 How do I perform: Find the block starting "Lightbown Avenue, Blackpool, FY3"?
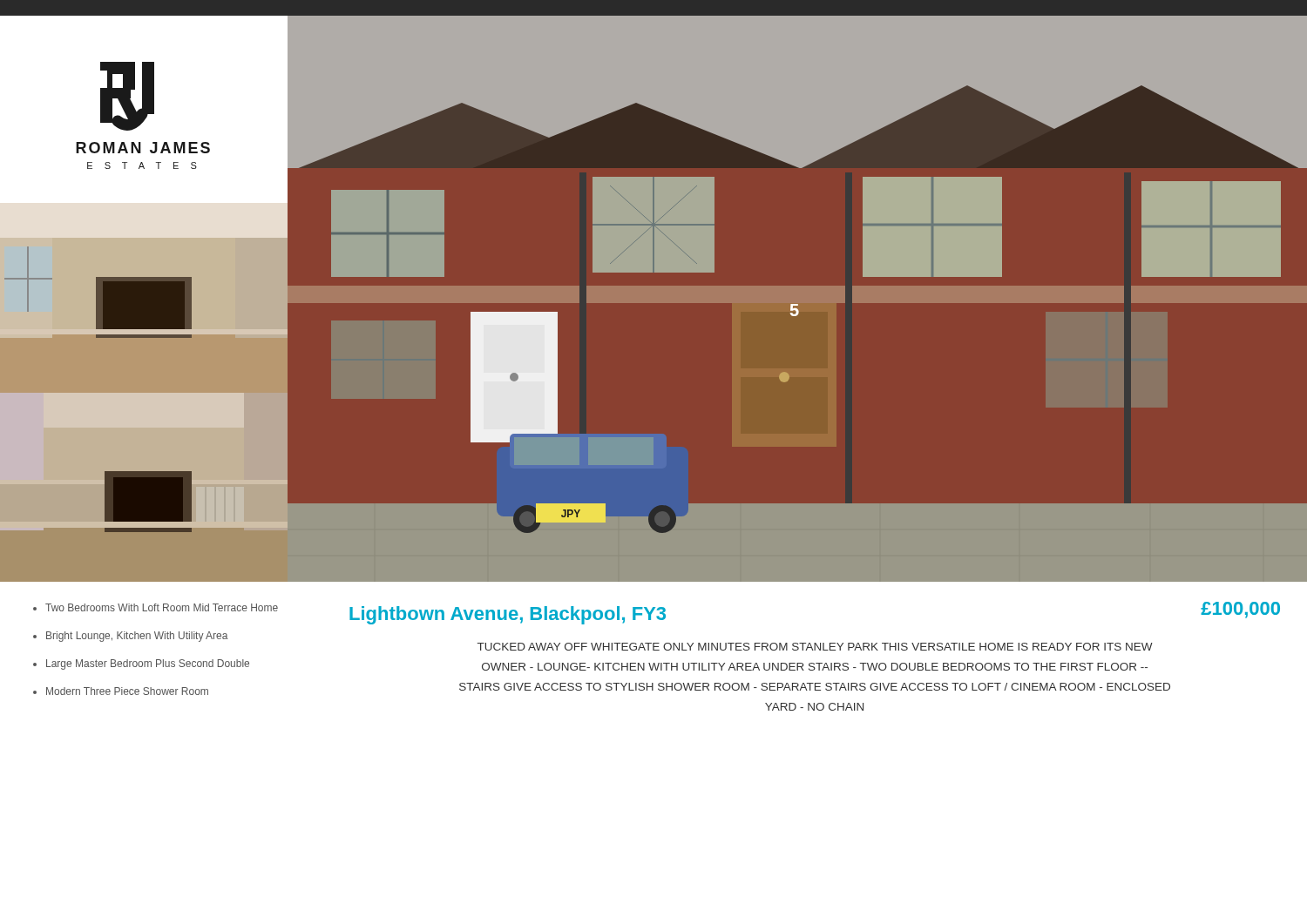click(508, 614)
